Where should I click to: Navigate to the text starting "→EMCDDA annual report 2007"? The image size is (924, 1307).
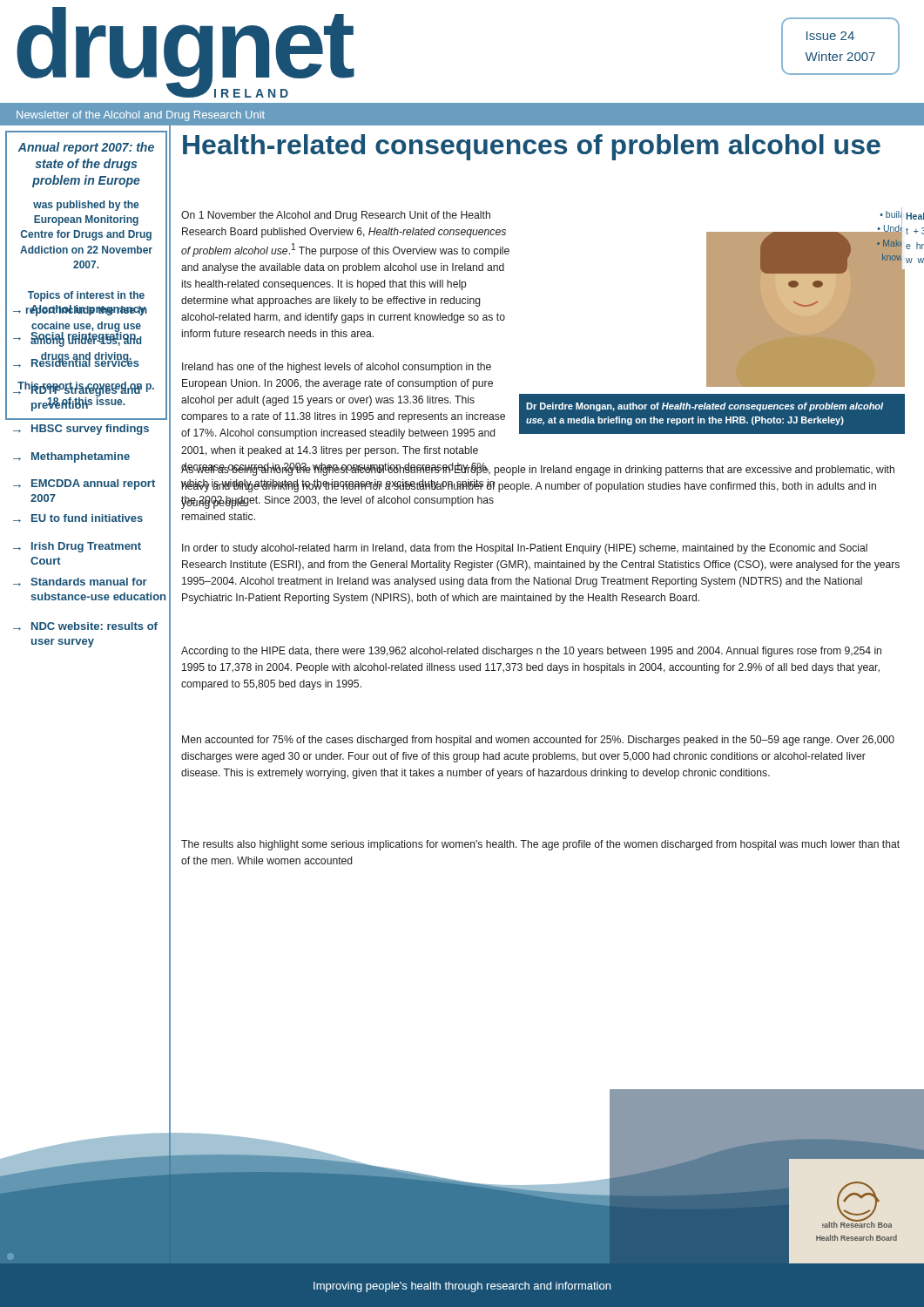(x=92, y=491)
